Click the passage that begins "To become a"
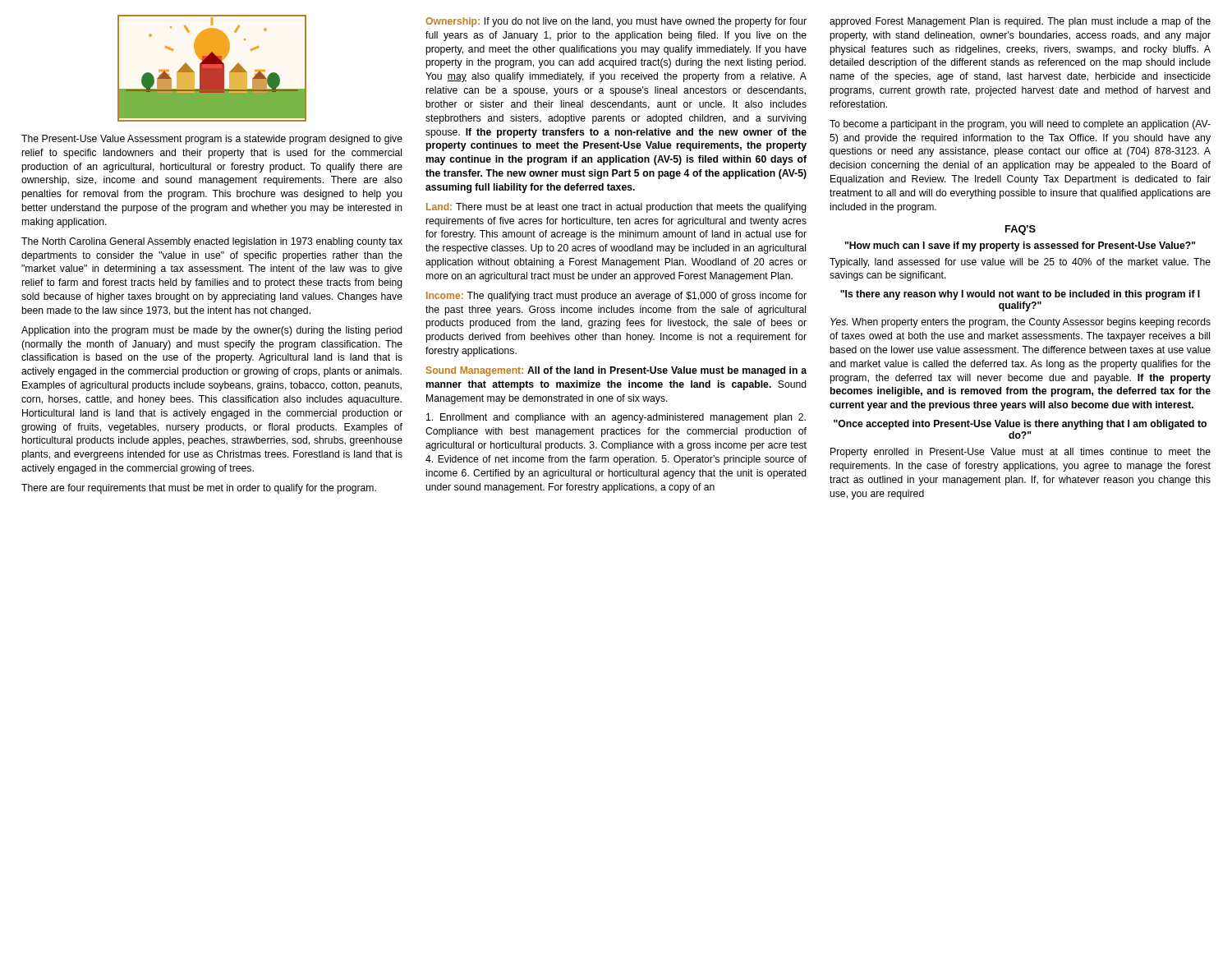Viewport: 1232px width, 953px height. pos(1020,166)
